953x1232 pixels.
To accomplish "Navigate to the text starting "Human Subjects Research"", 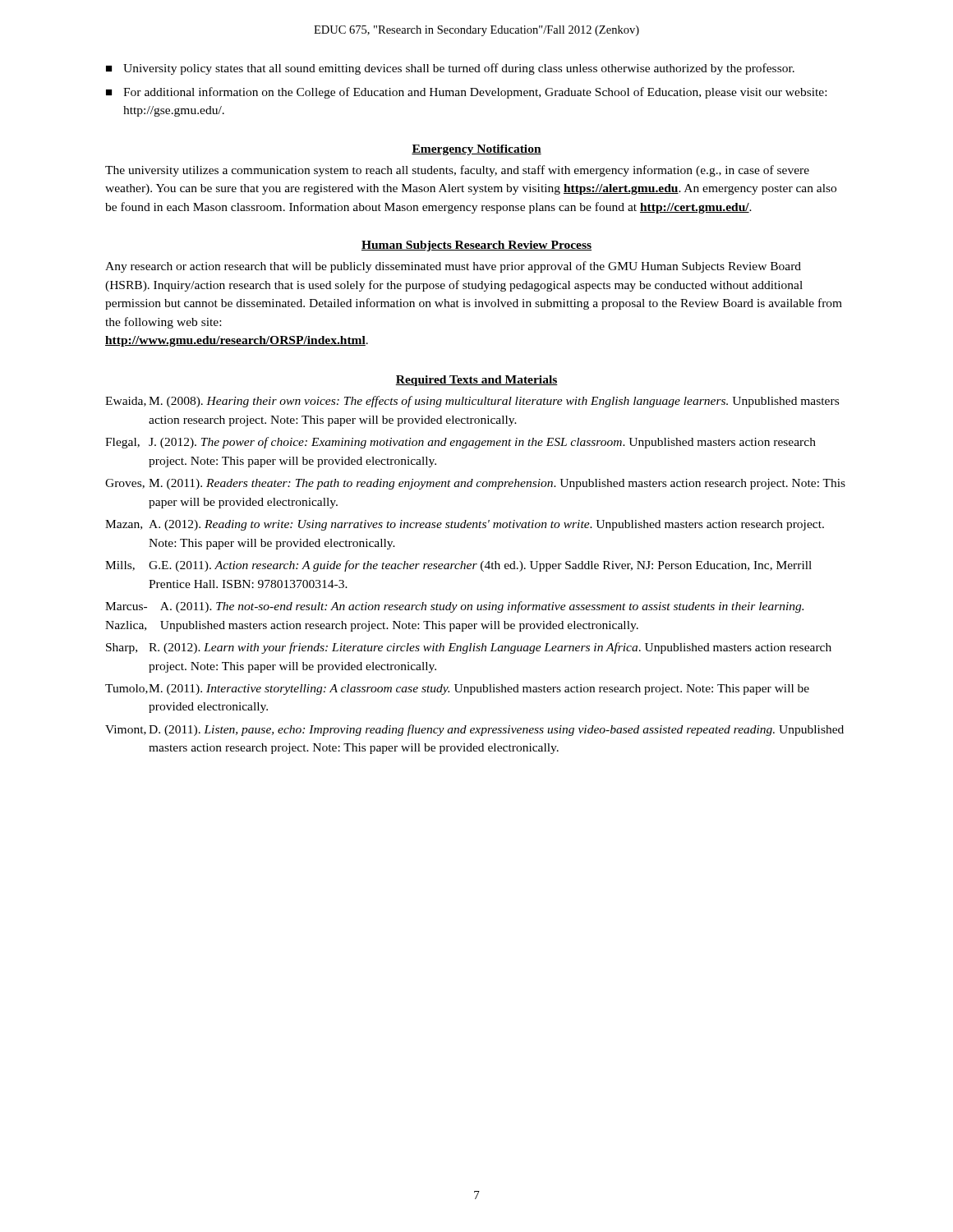I will click(x=476, y=244).
